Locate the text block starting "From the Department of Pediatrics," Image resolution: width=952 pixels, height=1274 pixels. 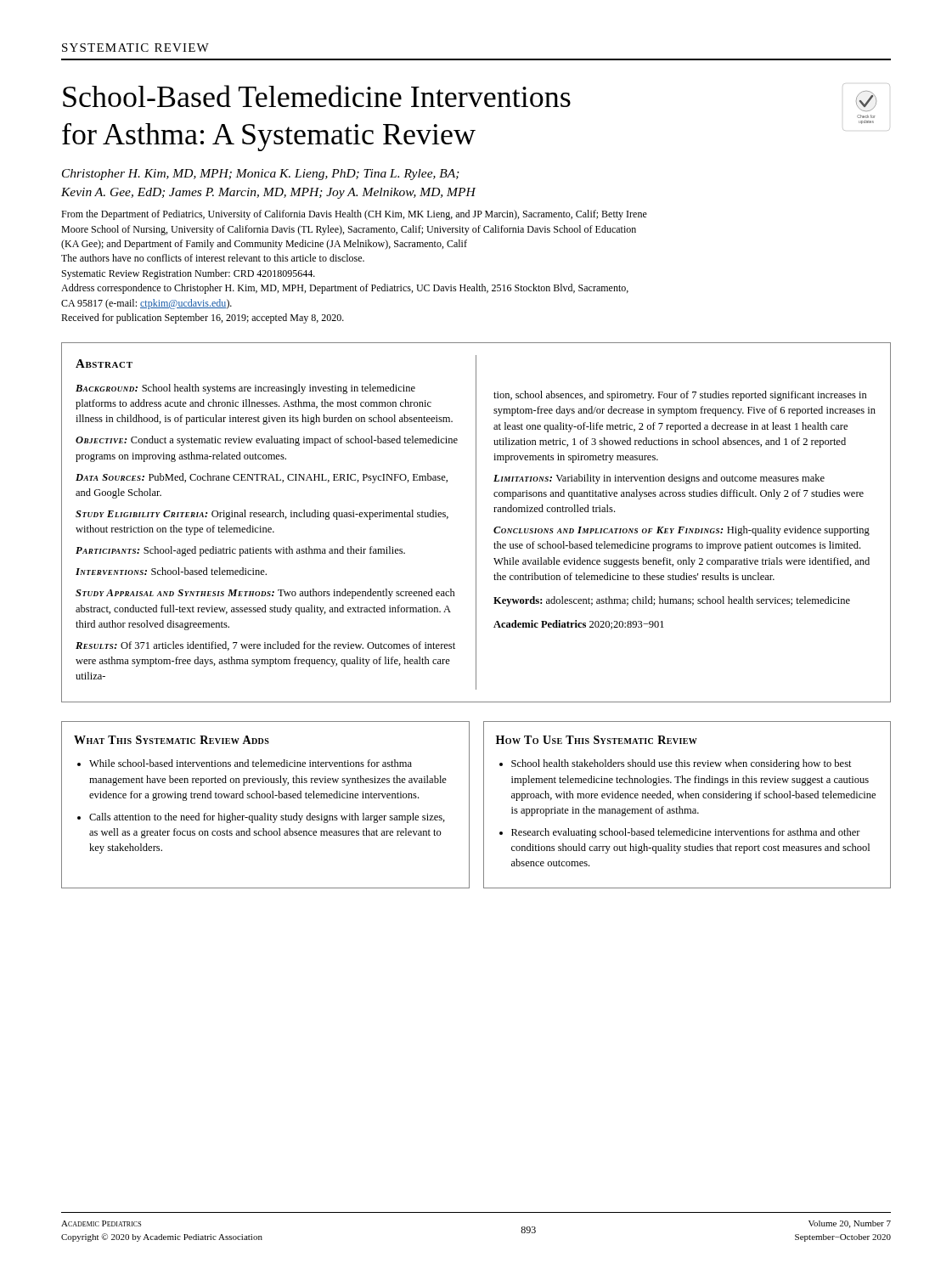coord(354,266)
